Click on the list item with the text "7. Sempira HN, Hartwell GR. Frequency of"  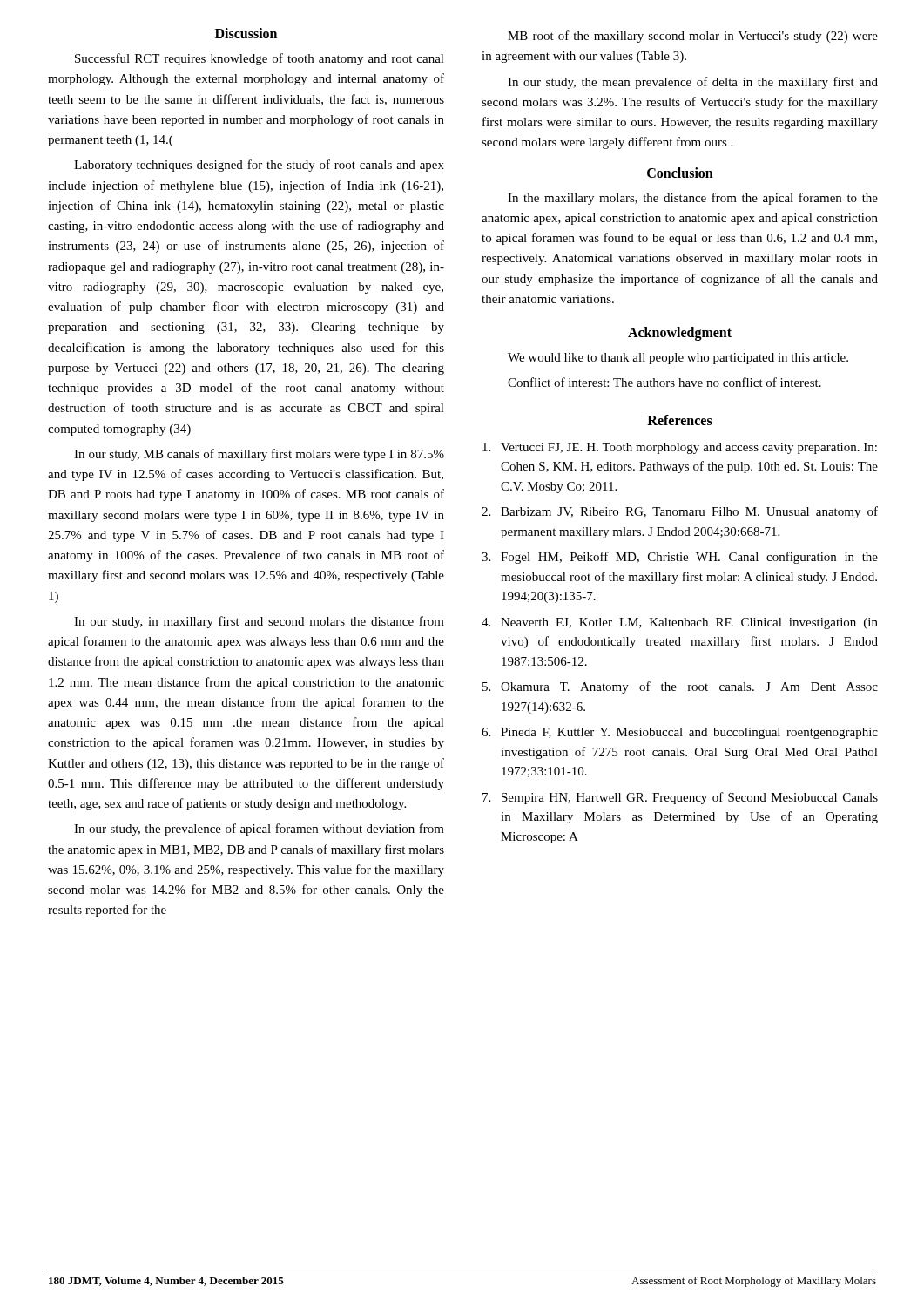[x=680, y=817]
